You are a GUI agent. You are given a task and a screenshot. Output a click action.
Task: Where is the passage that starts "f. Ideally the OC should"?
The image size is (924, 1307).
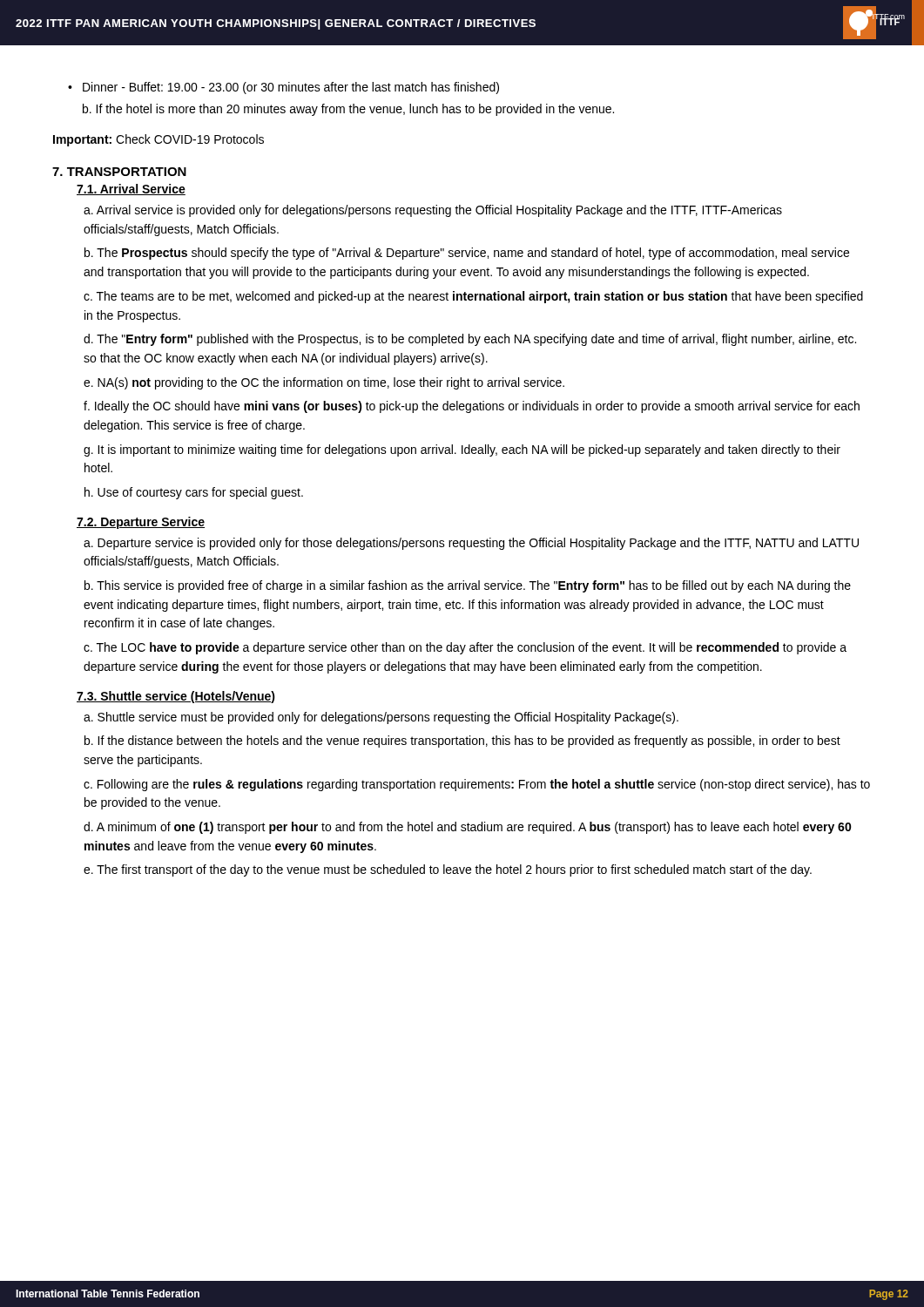[472, 416]
